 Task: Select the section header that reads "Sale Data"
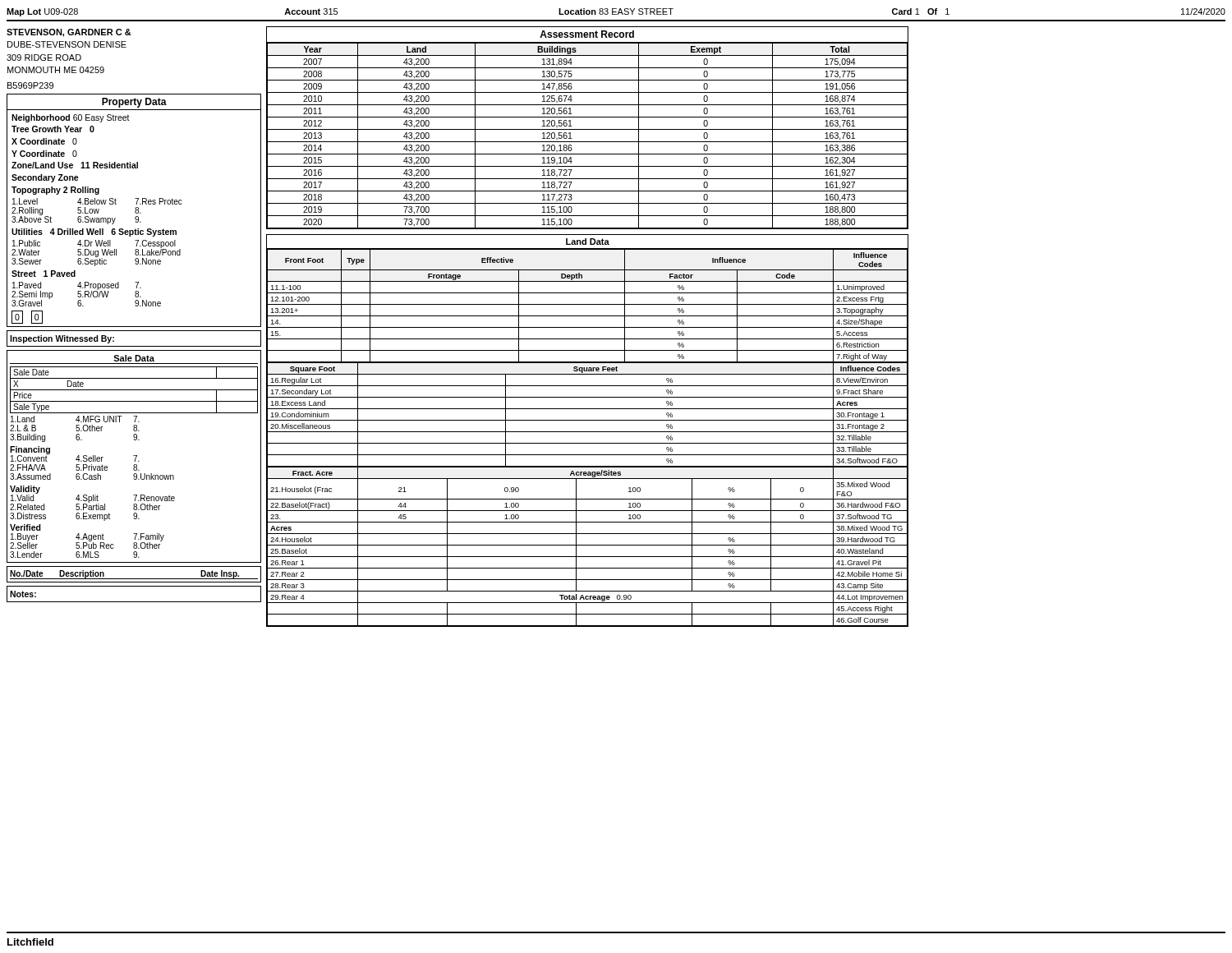[x=134, y=358]
